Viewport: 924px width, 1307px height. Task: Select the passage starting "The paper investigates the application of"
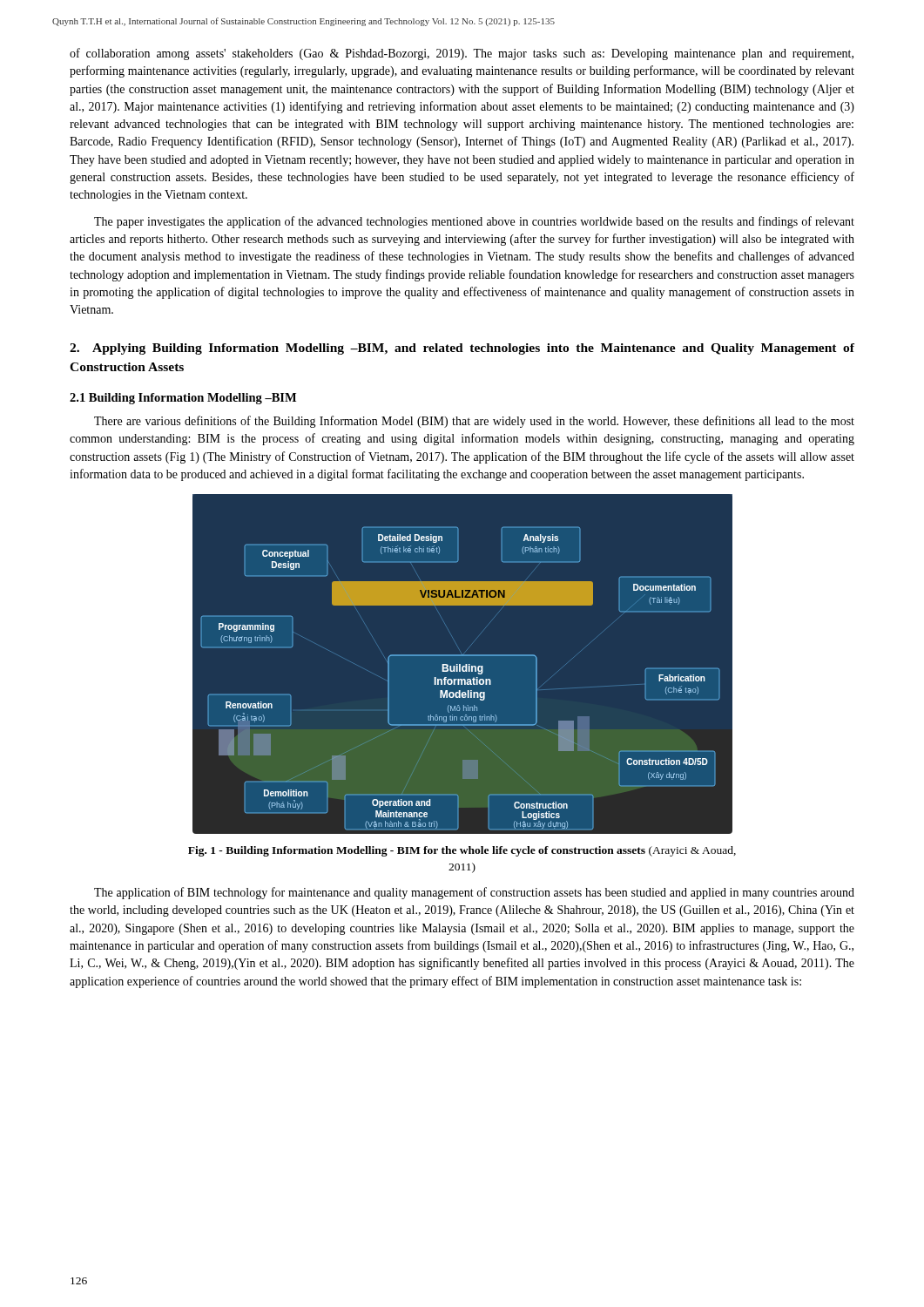click(x=462, y=266)
